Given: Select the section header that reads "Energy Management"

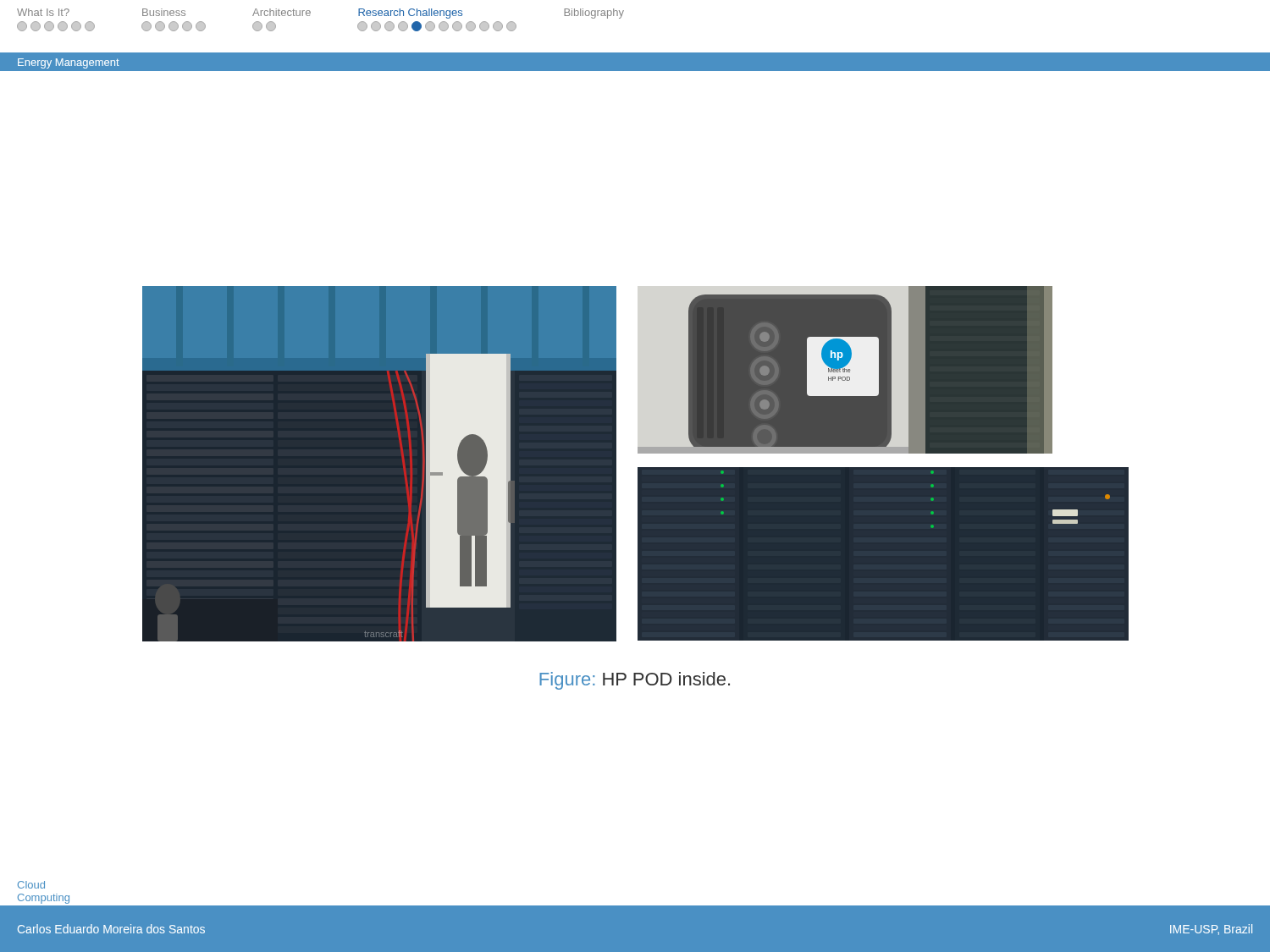Looking at the screenshot, I should (x=68, y=62).
